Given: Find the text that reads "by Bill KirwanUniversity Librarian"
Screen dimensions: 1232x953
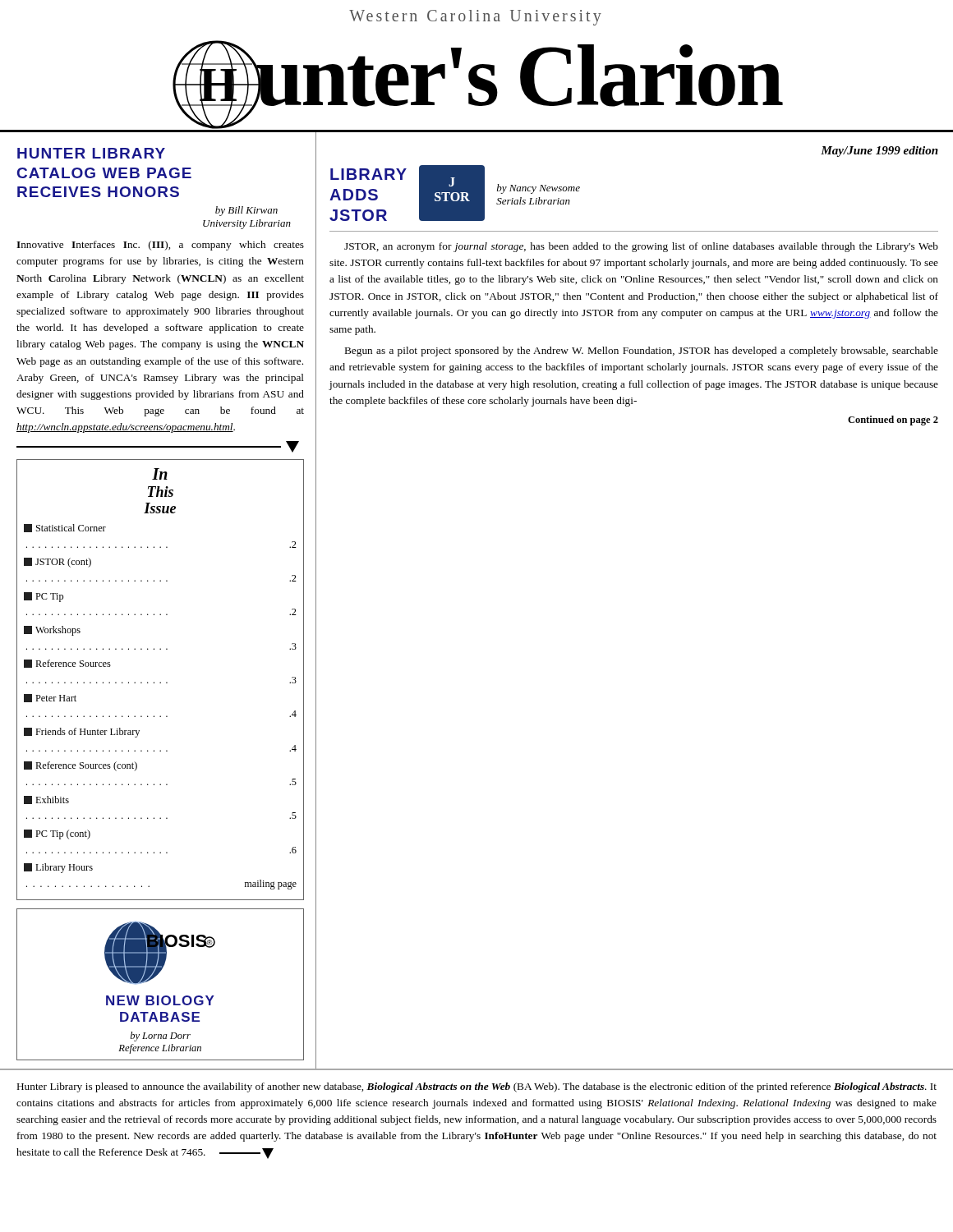Looking at the screenshot, I should click(x=246, y=217).
